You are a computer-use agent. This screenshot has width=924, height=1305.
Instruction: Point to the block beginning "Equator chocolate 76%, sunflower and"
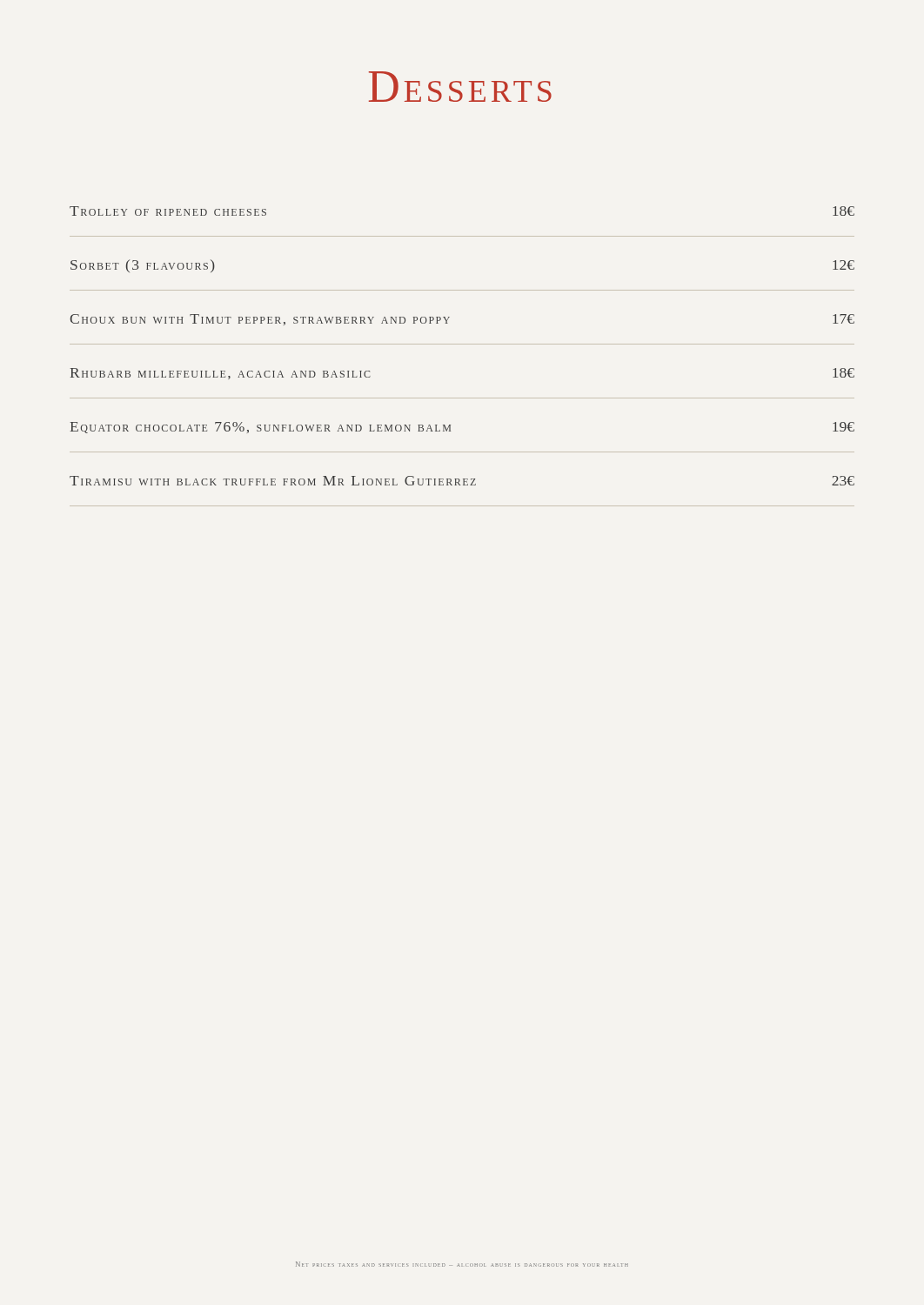[259, 428]
